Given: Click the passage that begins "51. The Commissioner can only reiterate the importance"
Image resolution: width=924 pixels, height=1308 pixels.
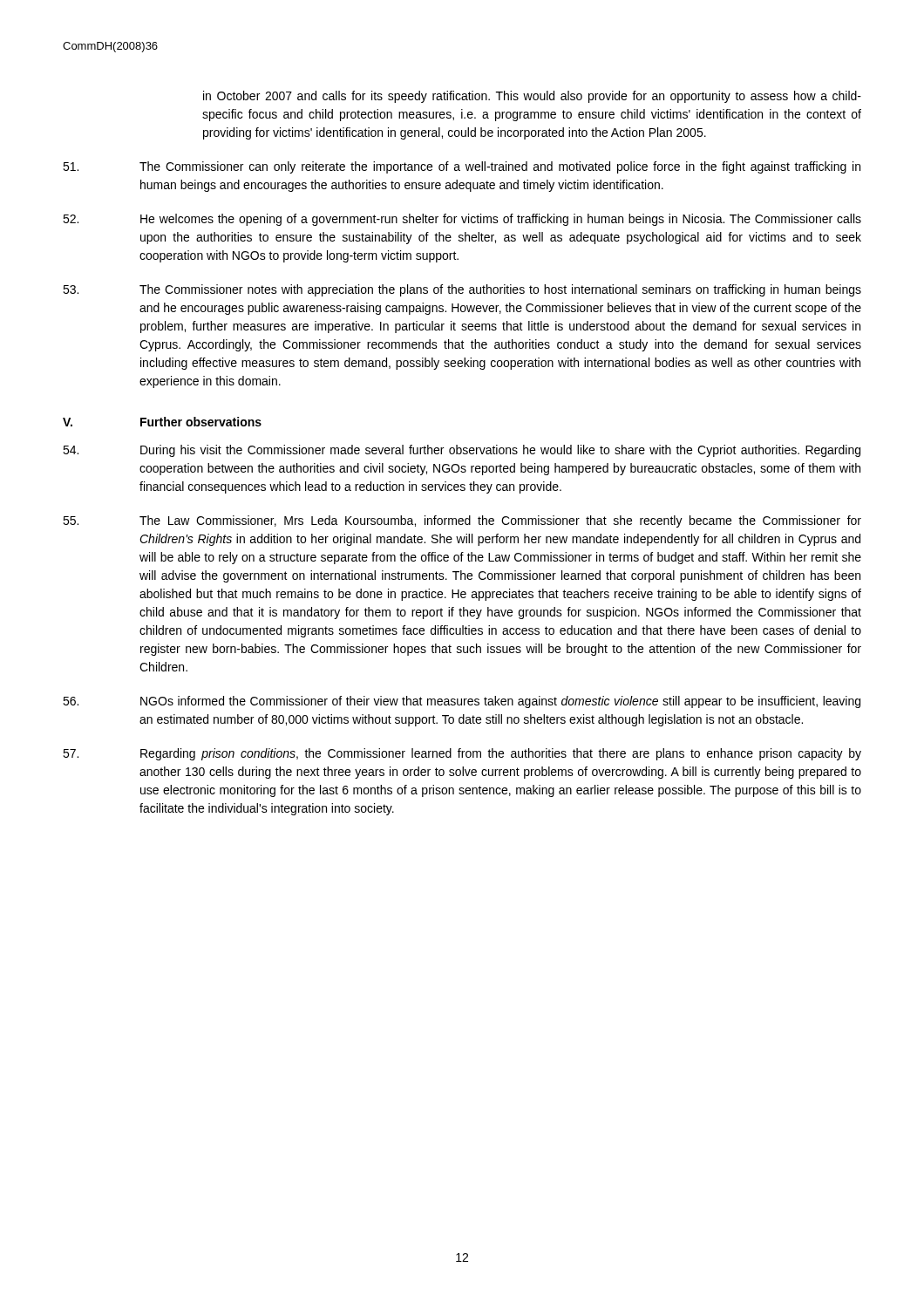Looking at the screenshot, I should (x=462, y=176).
